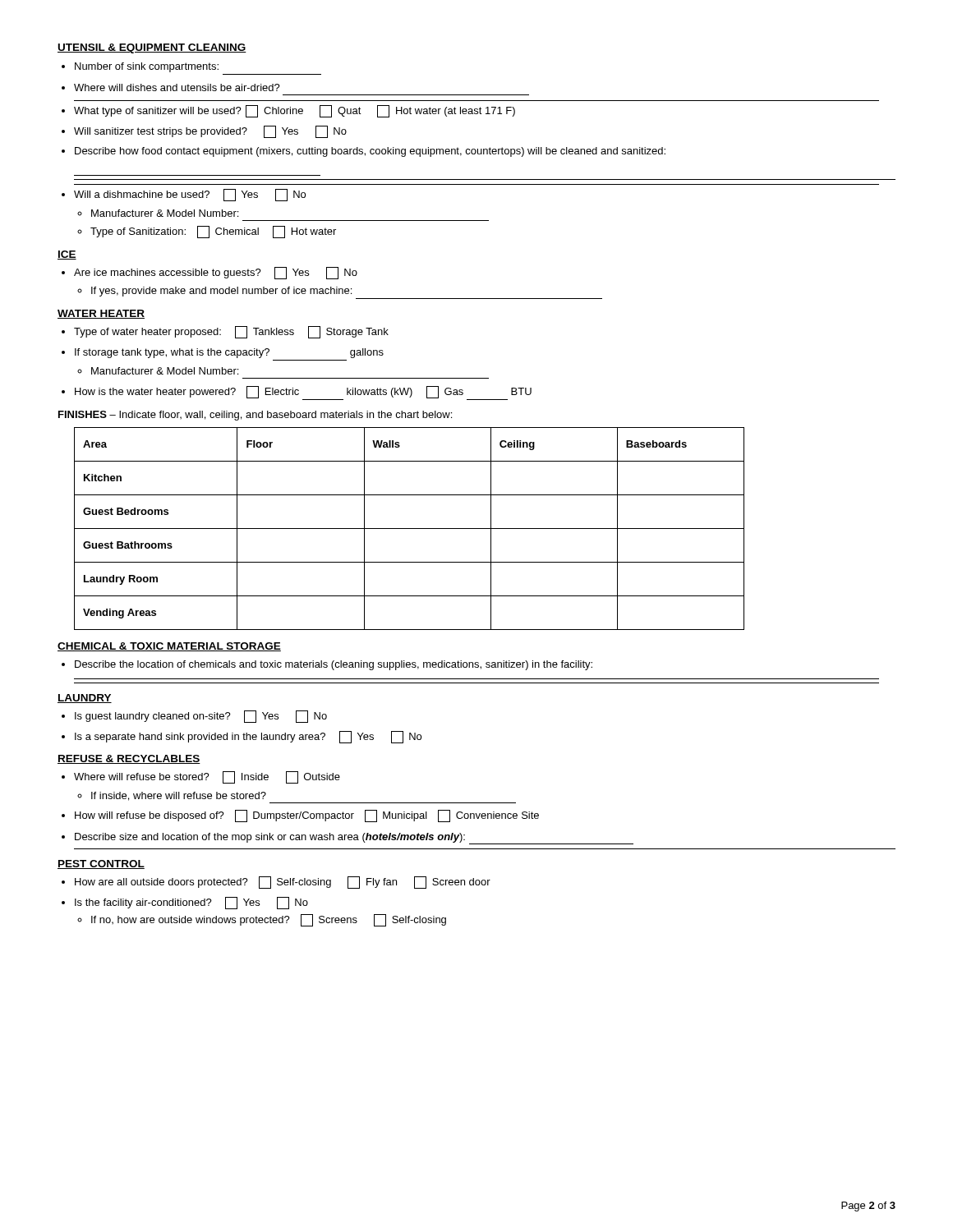Find the block on this page that starts "Describe how food contact equipment (mixers, cutting boards,"

[x=485, y=162]
